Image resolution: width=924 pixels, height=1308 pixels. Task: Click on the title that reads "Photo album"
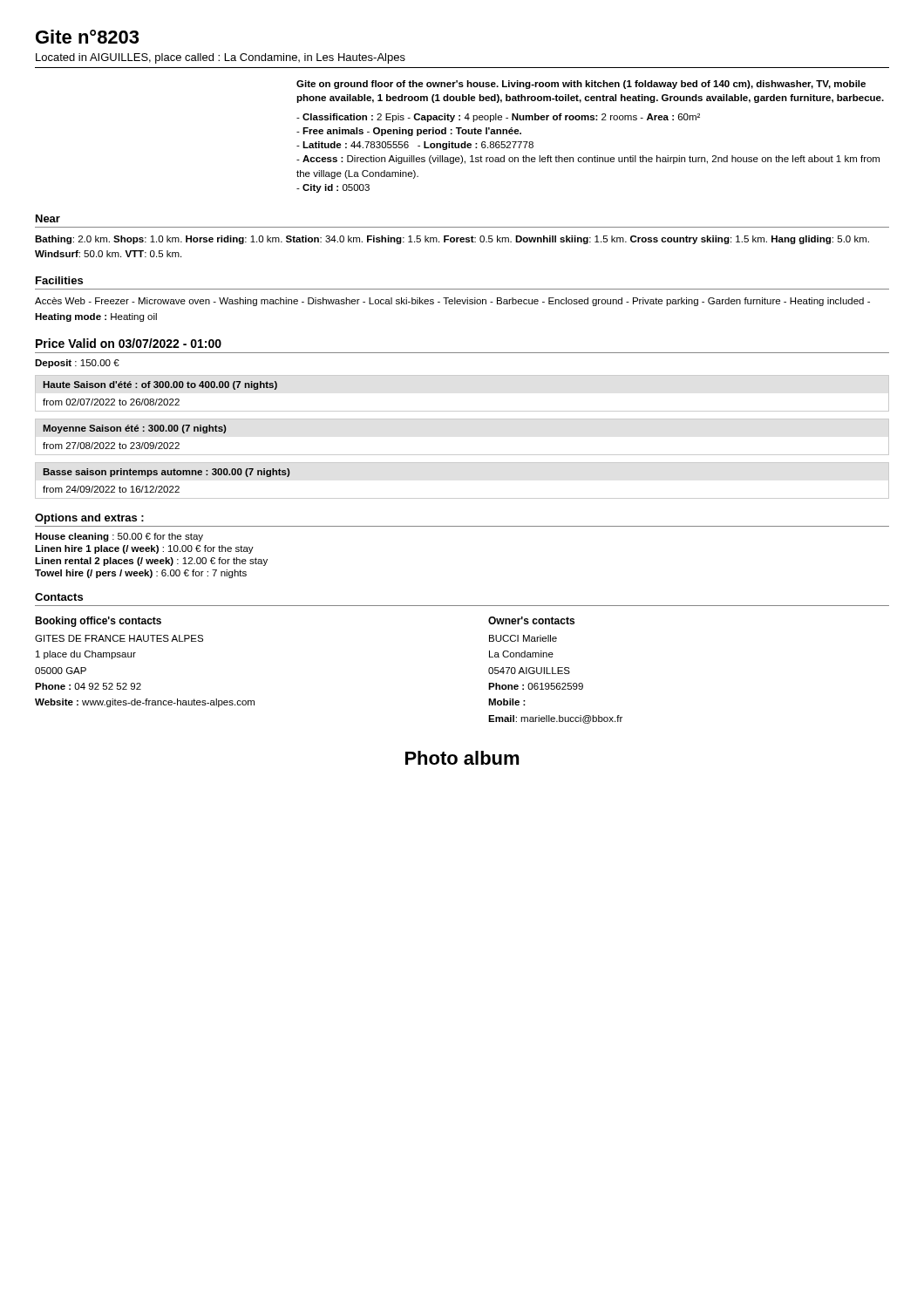coord(462,758)
